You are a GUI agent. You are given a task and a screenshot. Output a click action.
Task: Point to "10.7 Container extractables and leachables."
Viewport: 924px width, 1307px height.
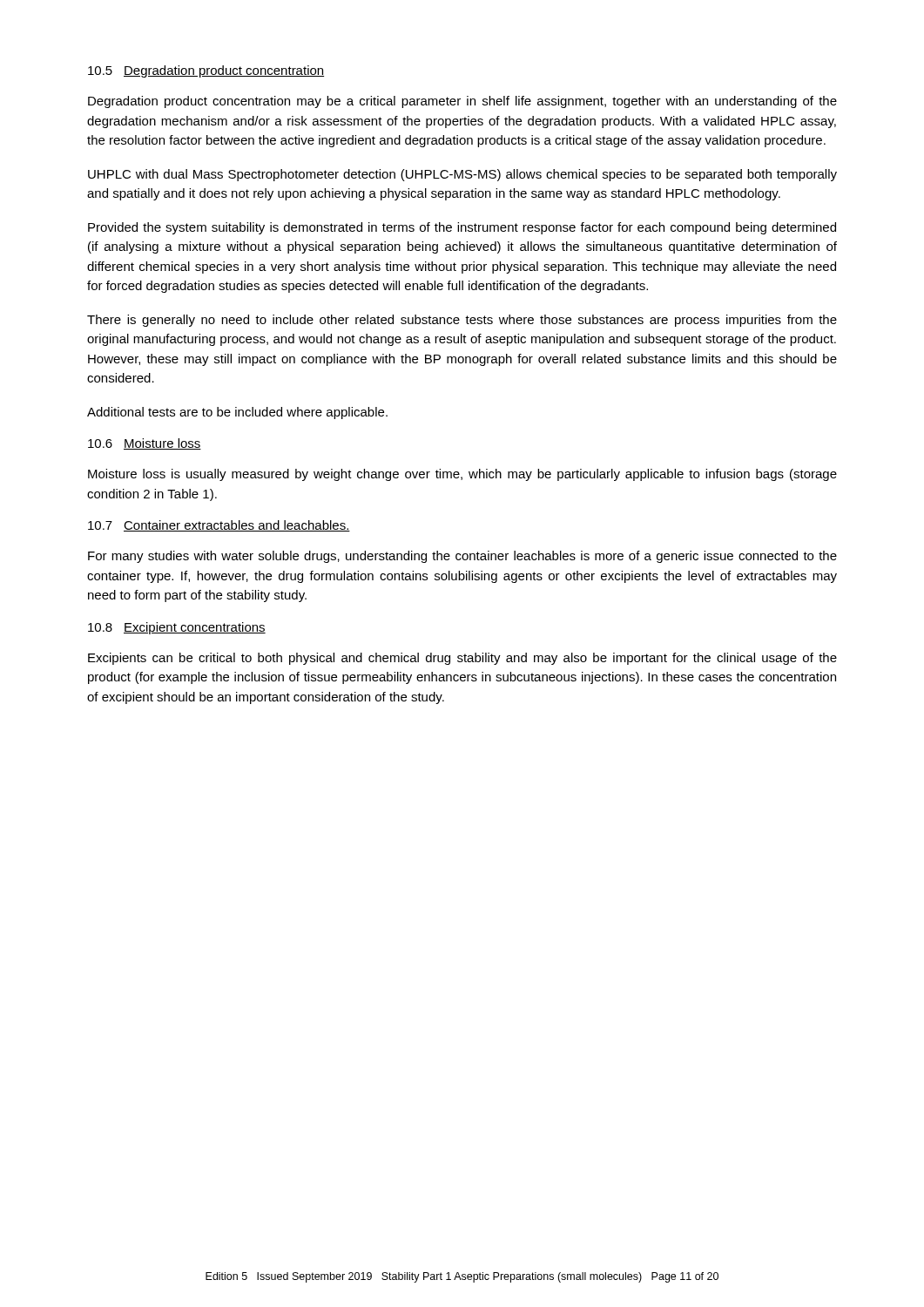tap(218, 525)
